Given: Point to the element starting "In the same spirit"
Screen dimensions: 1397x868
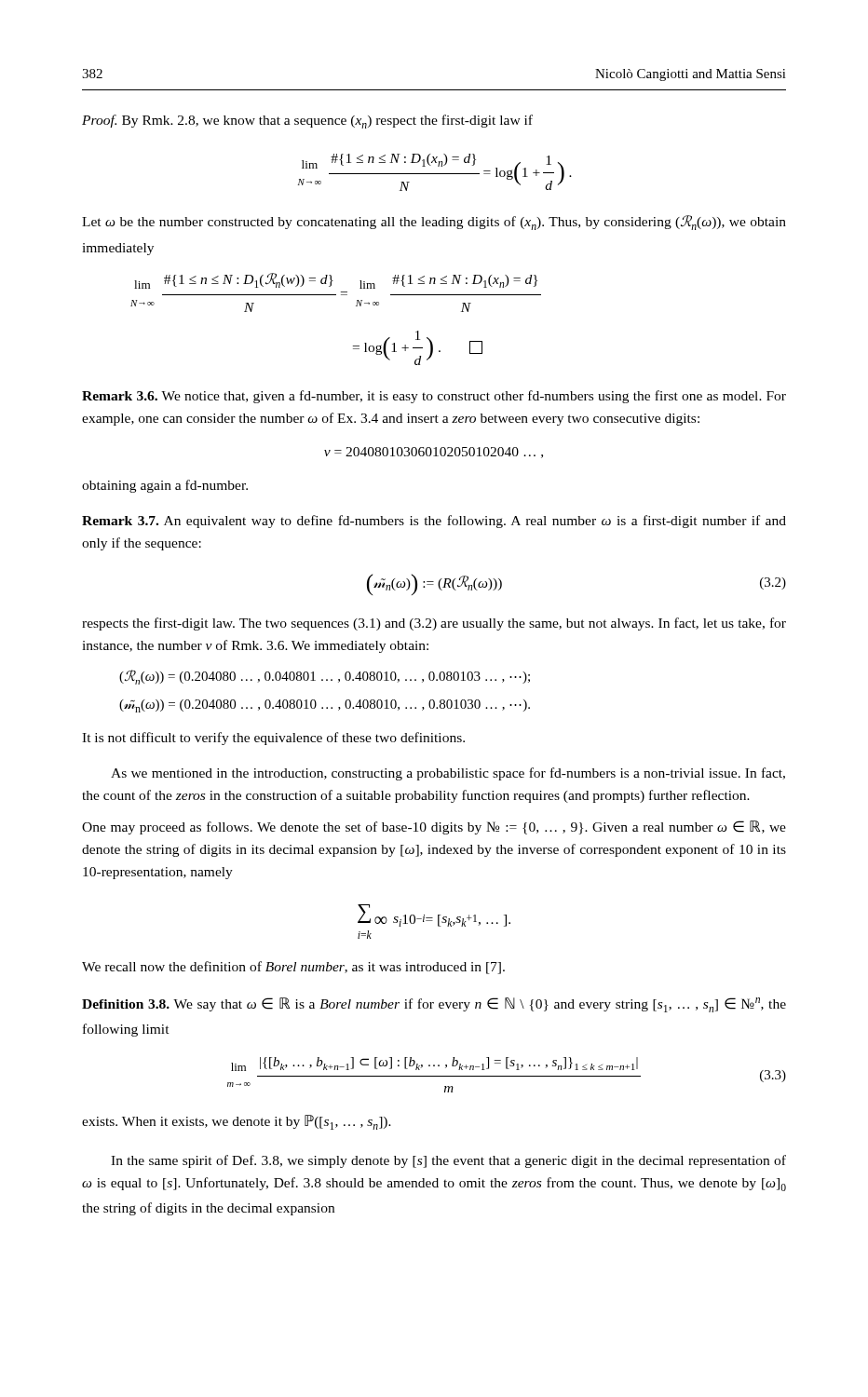Looking at the screenshot, I should [x=434, y=1184].
